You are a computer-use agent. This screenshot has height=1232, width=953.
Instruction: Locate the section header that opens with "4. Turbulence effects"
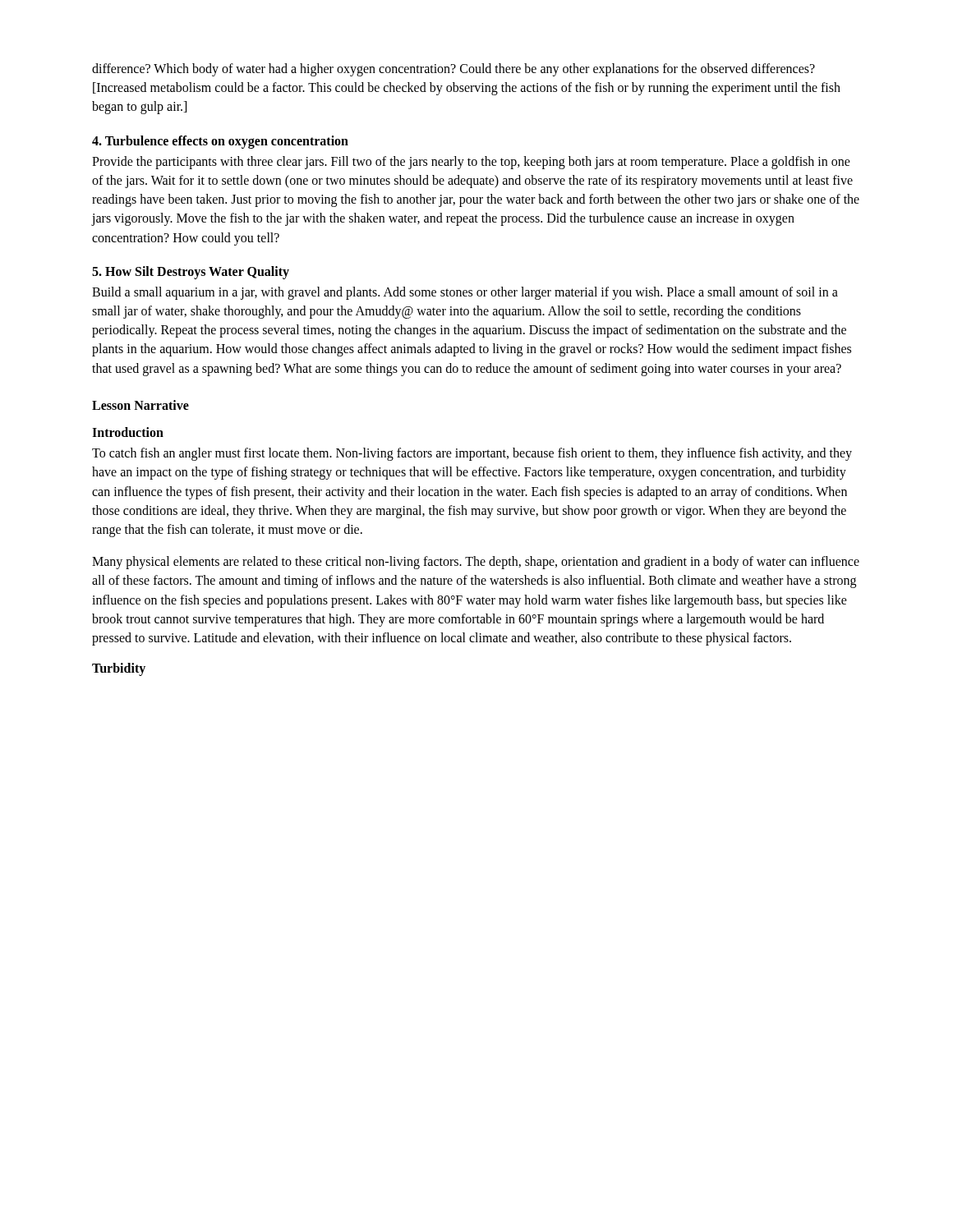coord(220,141)
